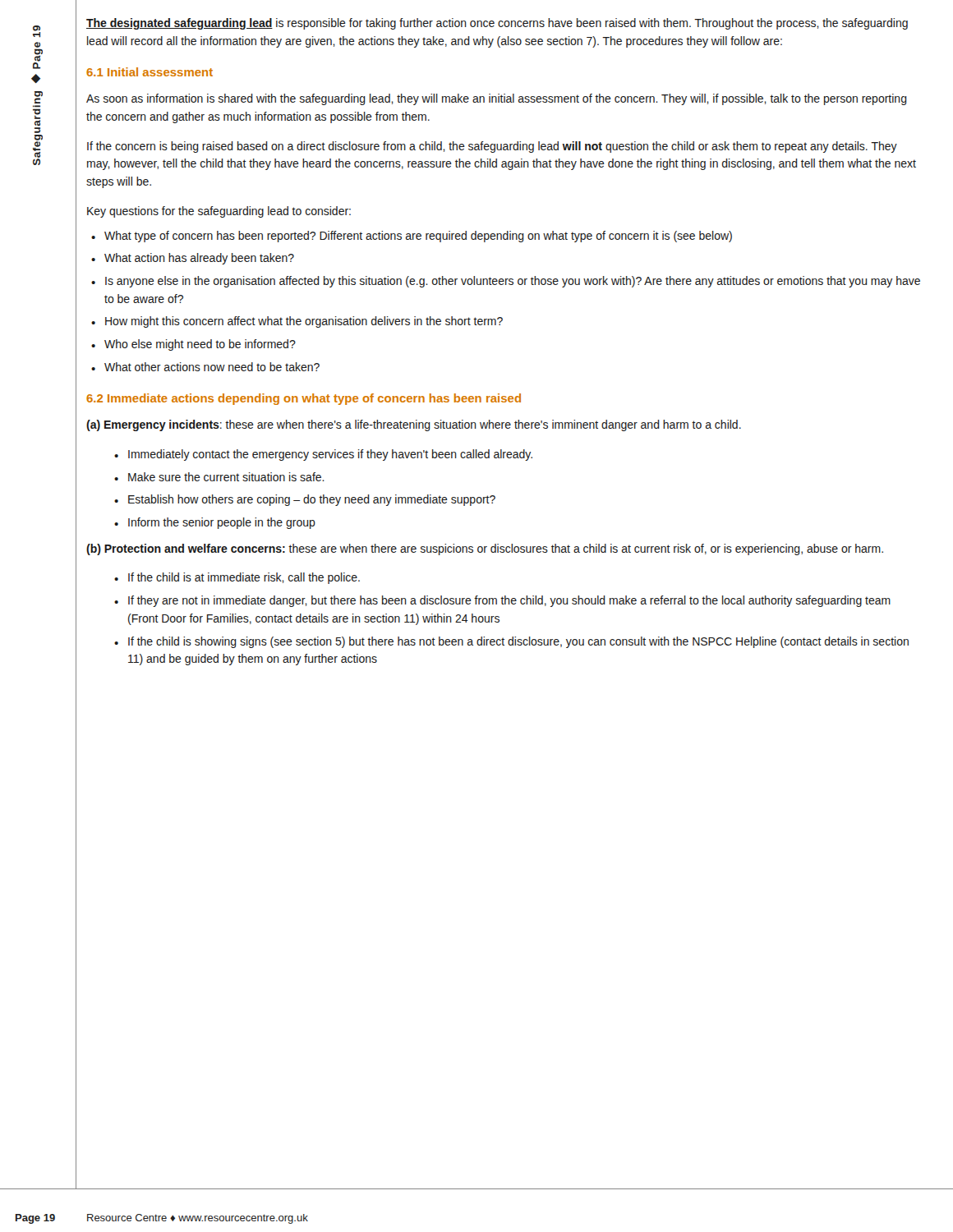Click on the text starting "Establish how others are"

pos(311,500)
